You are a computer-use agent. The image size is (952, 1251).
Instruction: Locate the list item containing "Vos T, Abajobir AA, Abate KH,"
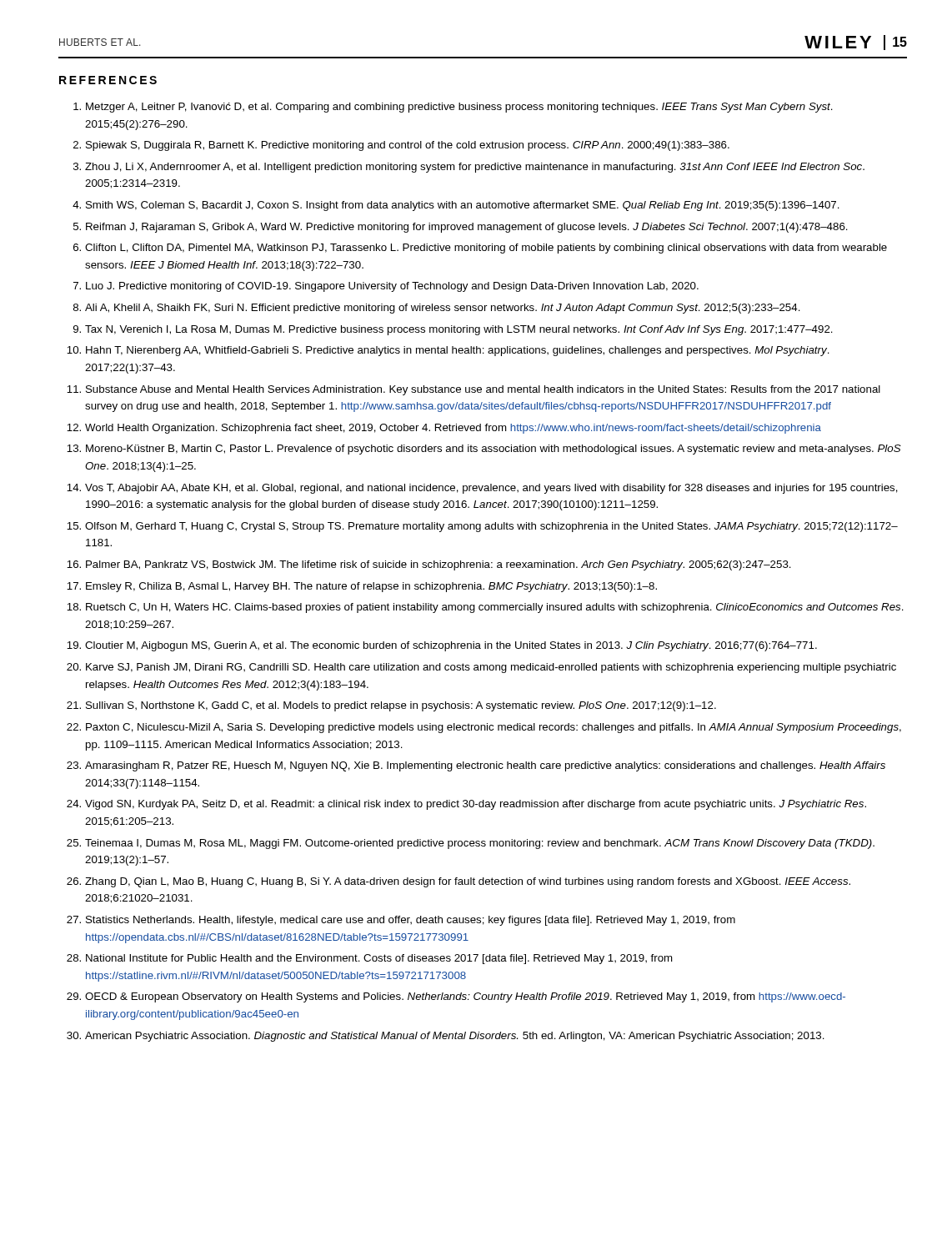(492, 496)
